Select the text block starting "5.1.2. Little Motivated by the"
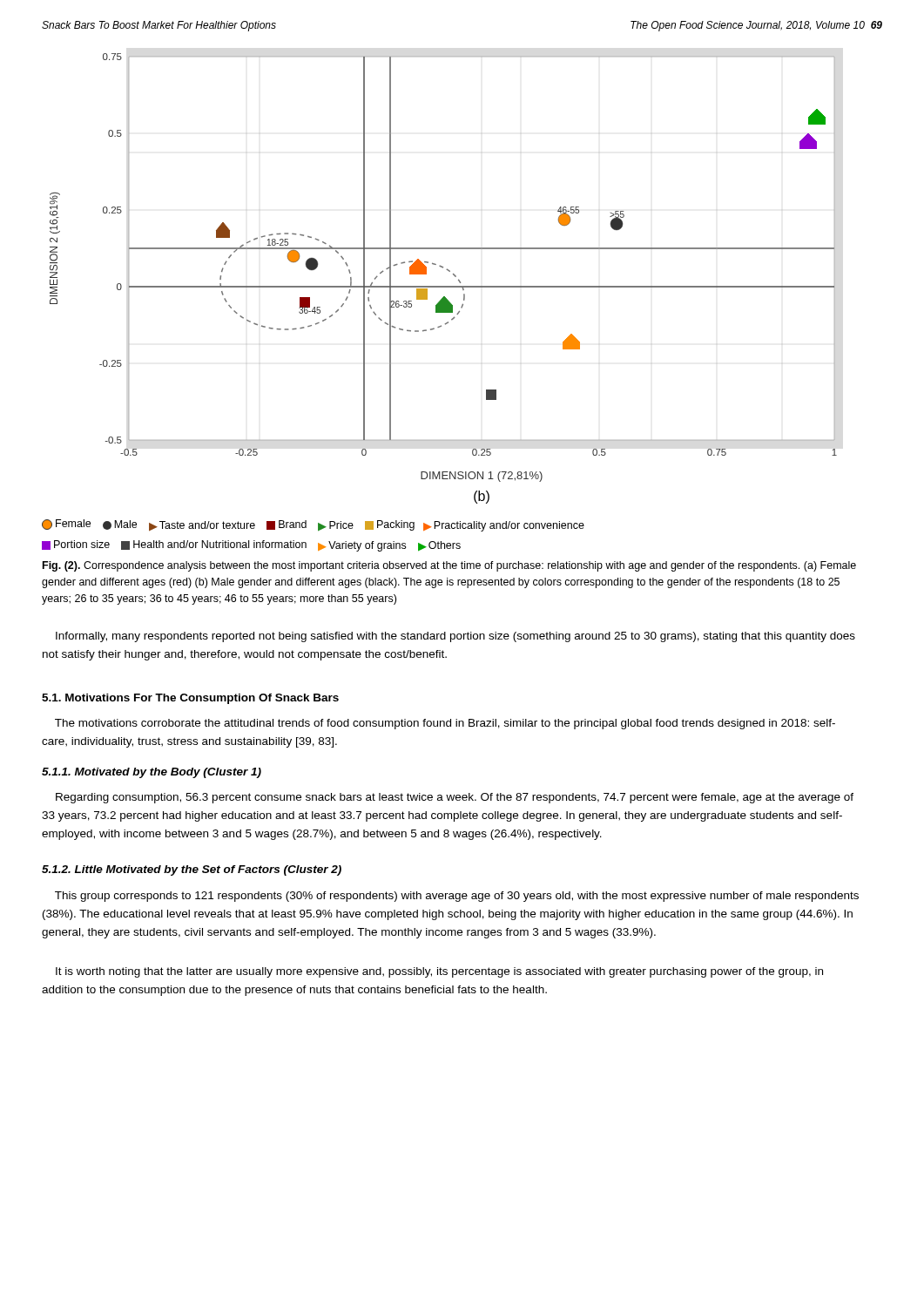 [192, 869]
